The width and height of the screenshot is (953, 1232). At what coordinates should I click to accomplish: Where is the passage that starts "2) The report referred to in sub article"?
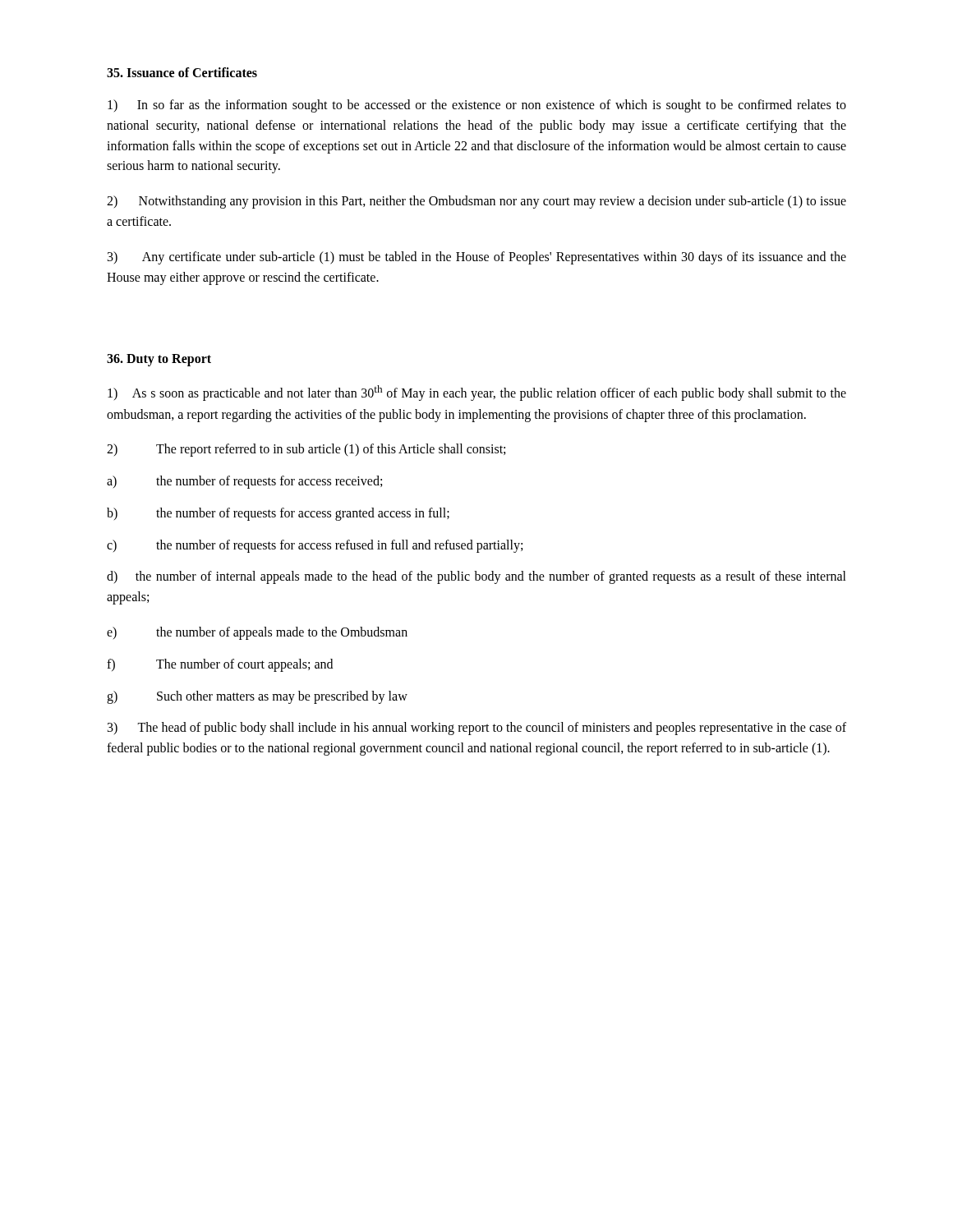476,450
